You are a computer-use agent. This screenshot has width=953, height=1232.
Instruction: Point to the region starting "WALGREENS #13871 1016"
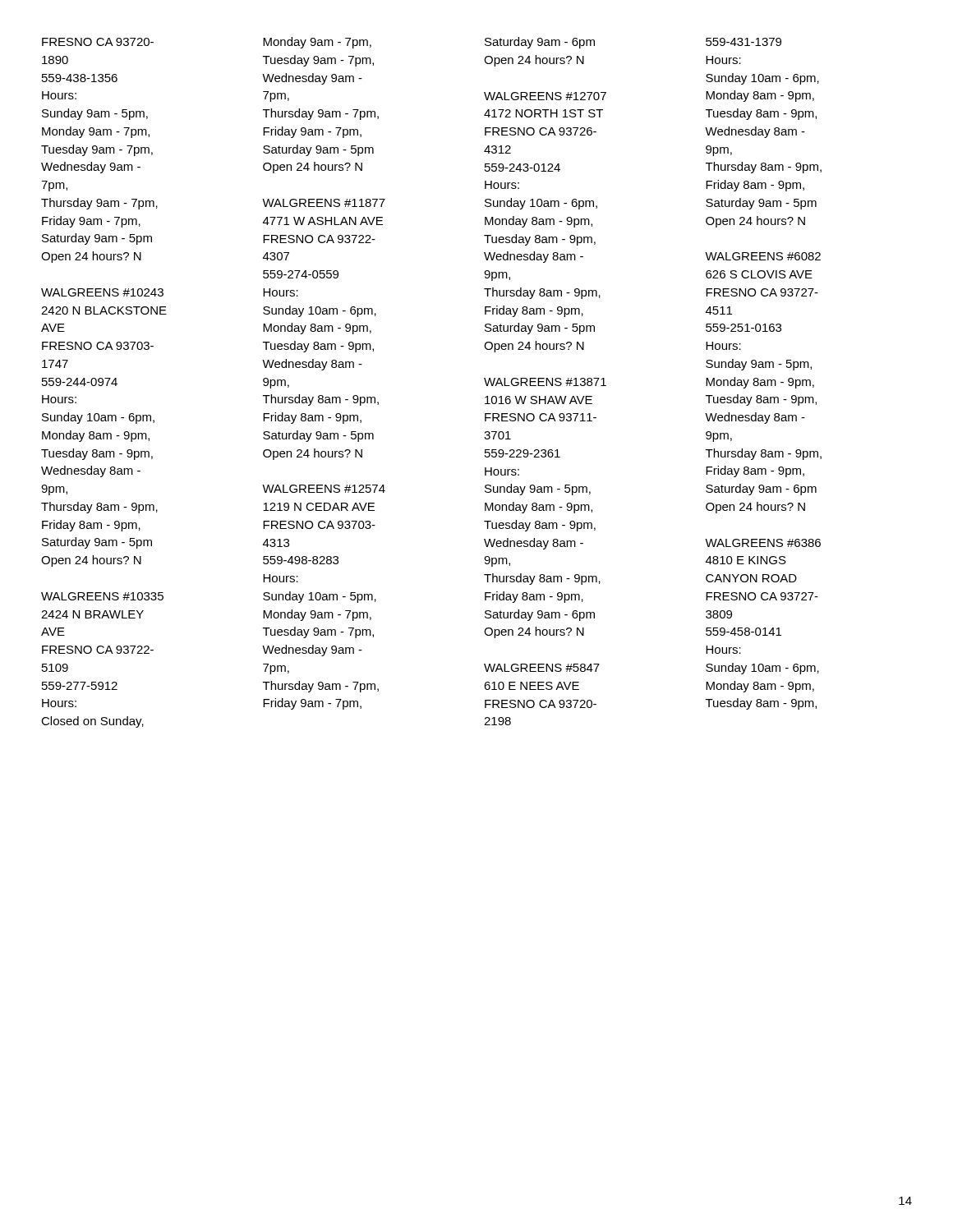(580, 507)
